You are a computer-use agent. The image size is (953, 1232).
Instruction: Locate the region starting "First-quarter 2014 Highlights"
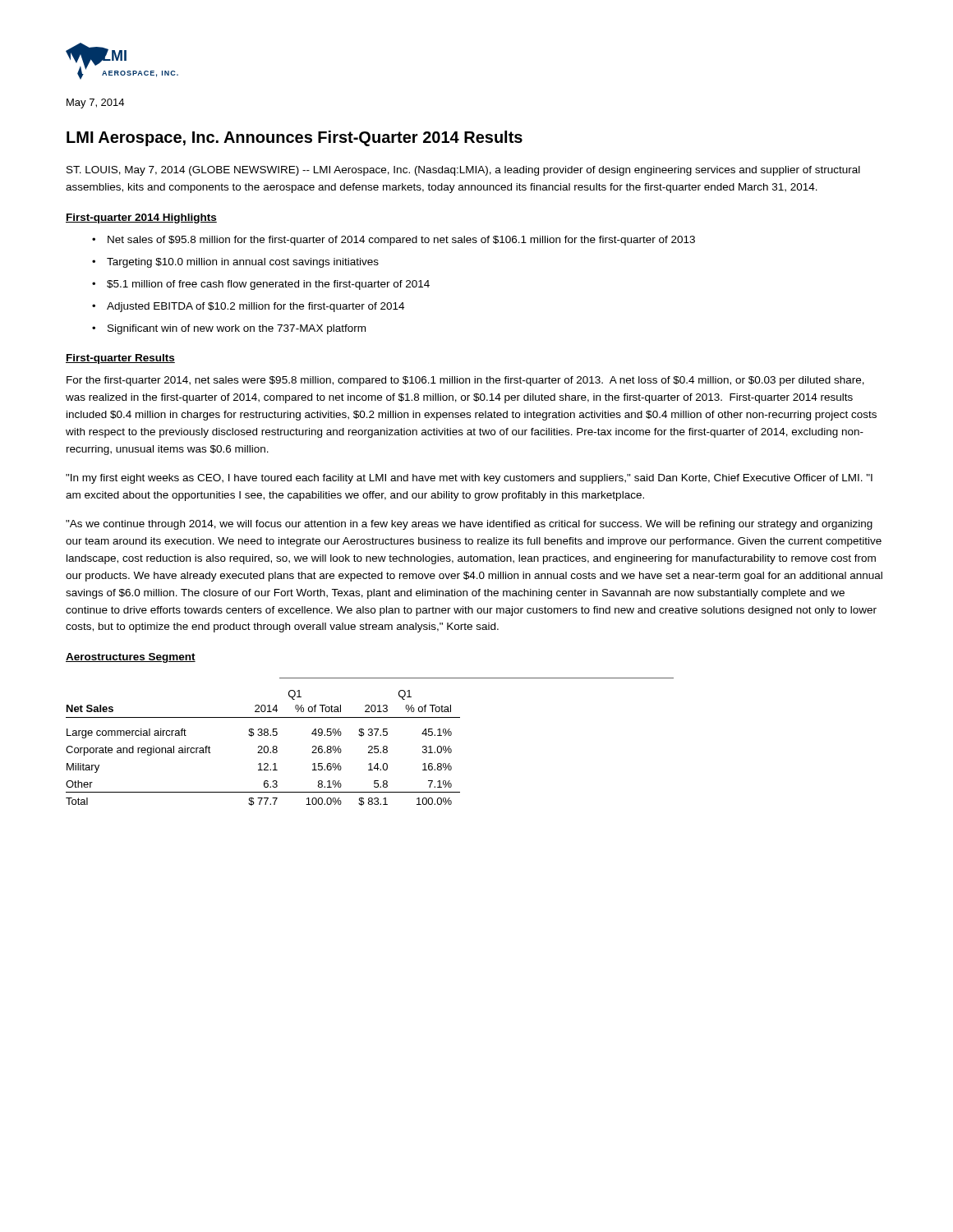[x=141, y=217]
